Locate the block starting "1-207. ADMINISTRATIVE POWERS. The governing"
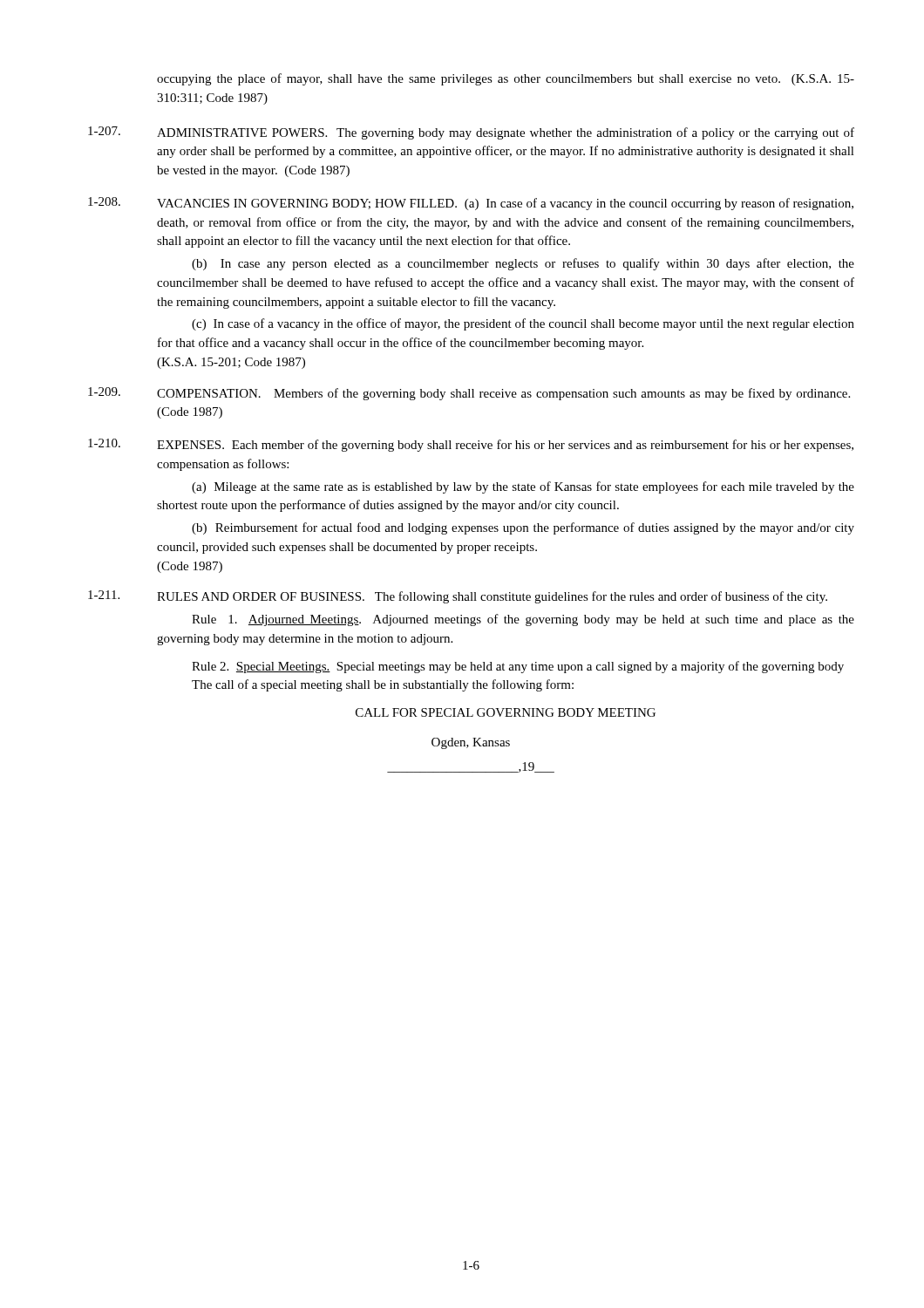The image size is (924, 1308). (471, 152)
